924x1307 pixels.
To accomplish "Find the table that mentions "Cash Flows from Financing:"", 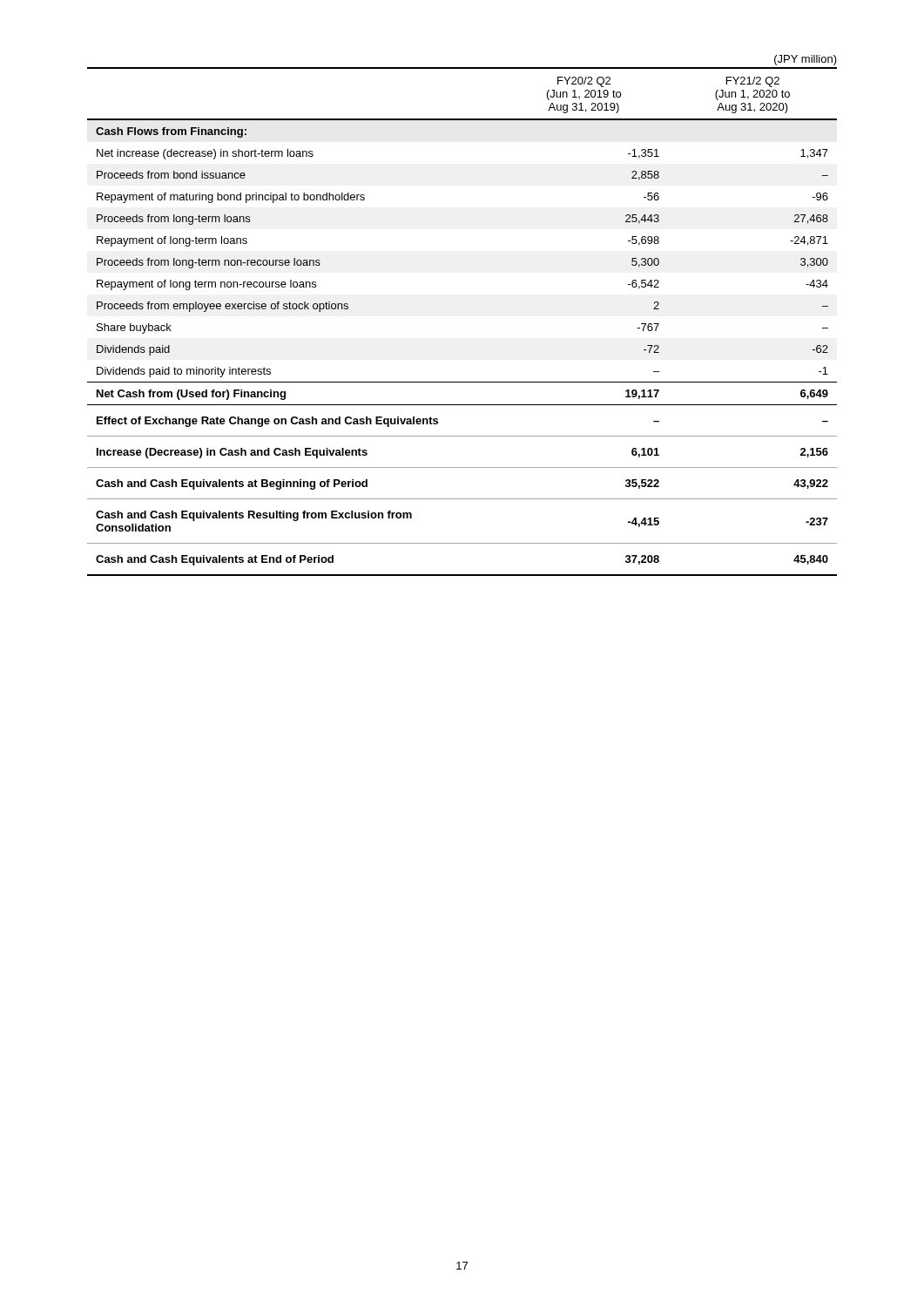I will pos(462,314).
